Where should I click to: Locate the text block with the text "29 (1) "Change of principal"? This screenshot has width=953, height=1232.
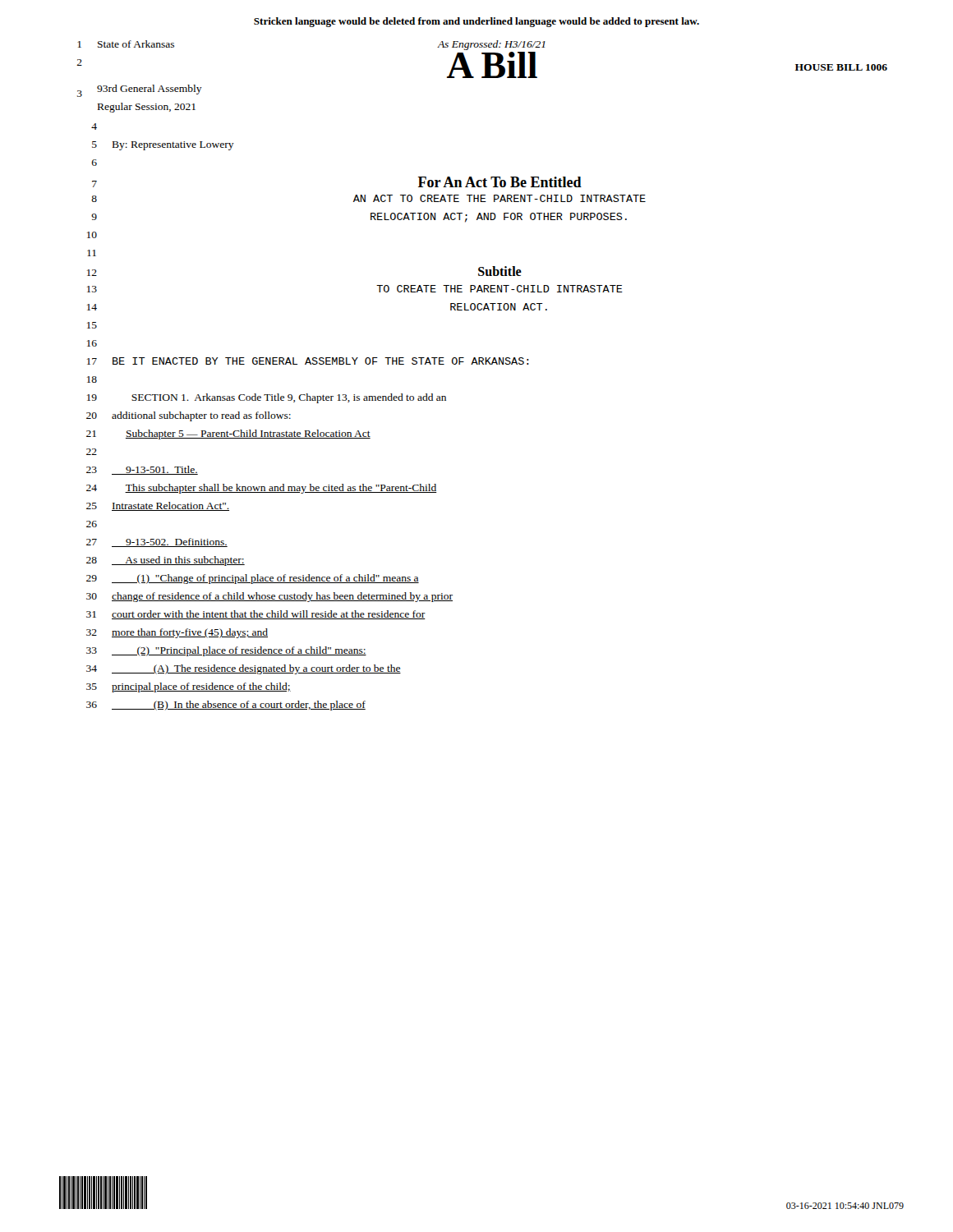pyautogui.click(x=253, y=579)
